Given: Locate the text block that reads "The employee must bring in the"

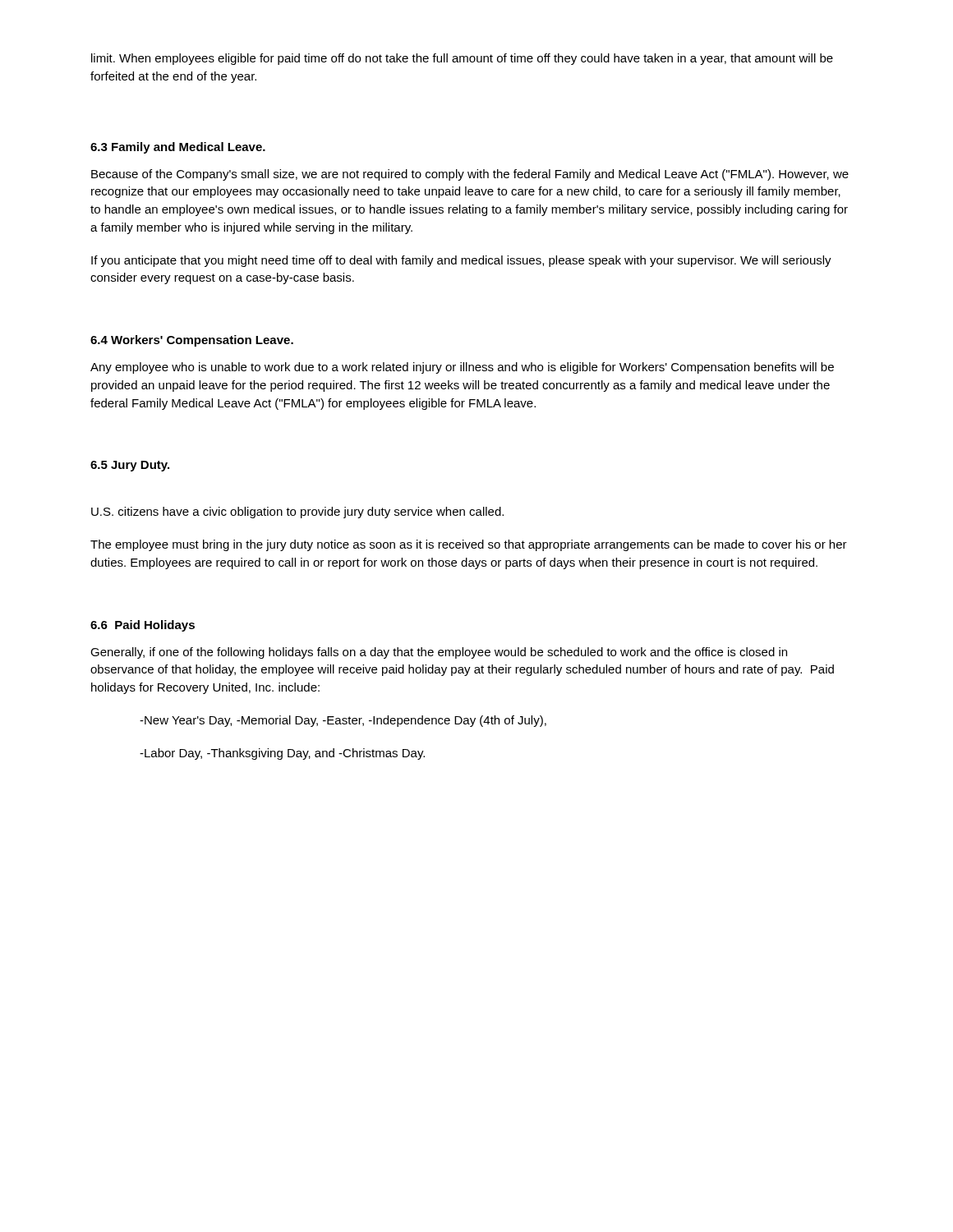Looking at the screenshot, I should 468,553.
